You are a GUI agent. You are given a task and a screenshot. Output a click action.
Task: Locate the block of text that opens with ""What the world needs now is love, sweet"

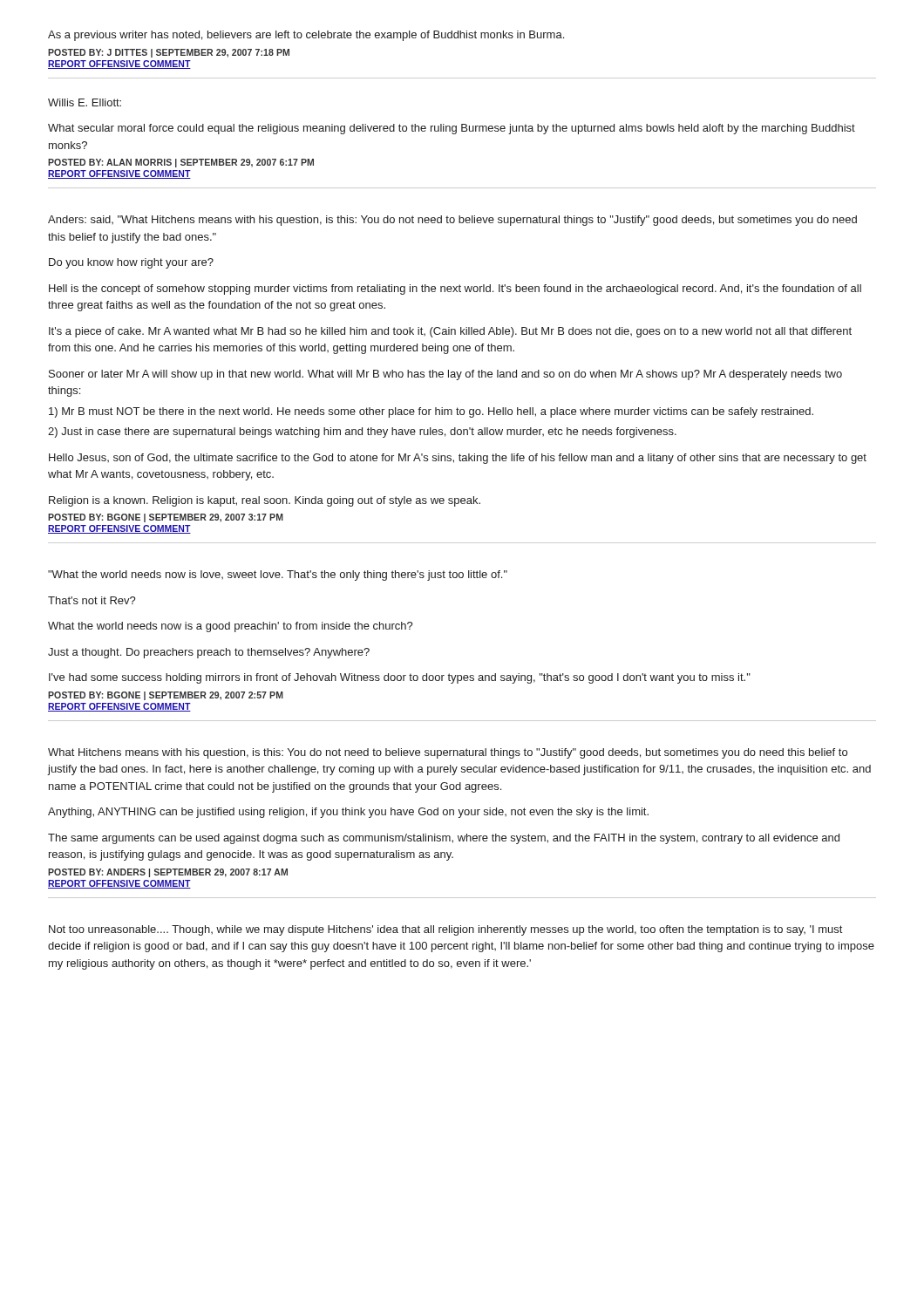[278, 574]
